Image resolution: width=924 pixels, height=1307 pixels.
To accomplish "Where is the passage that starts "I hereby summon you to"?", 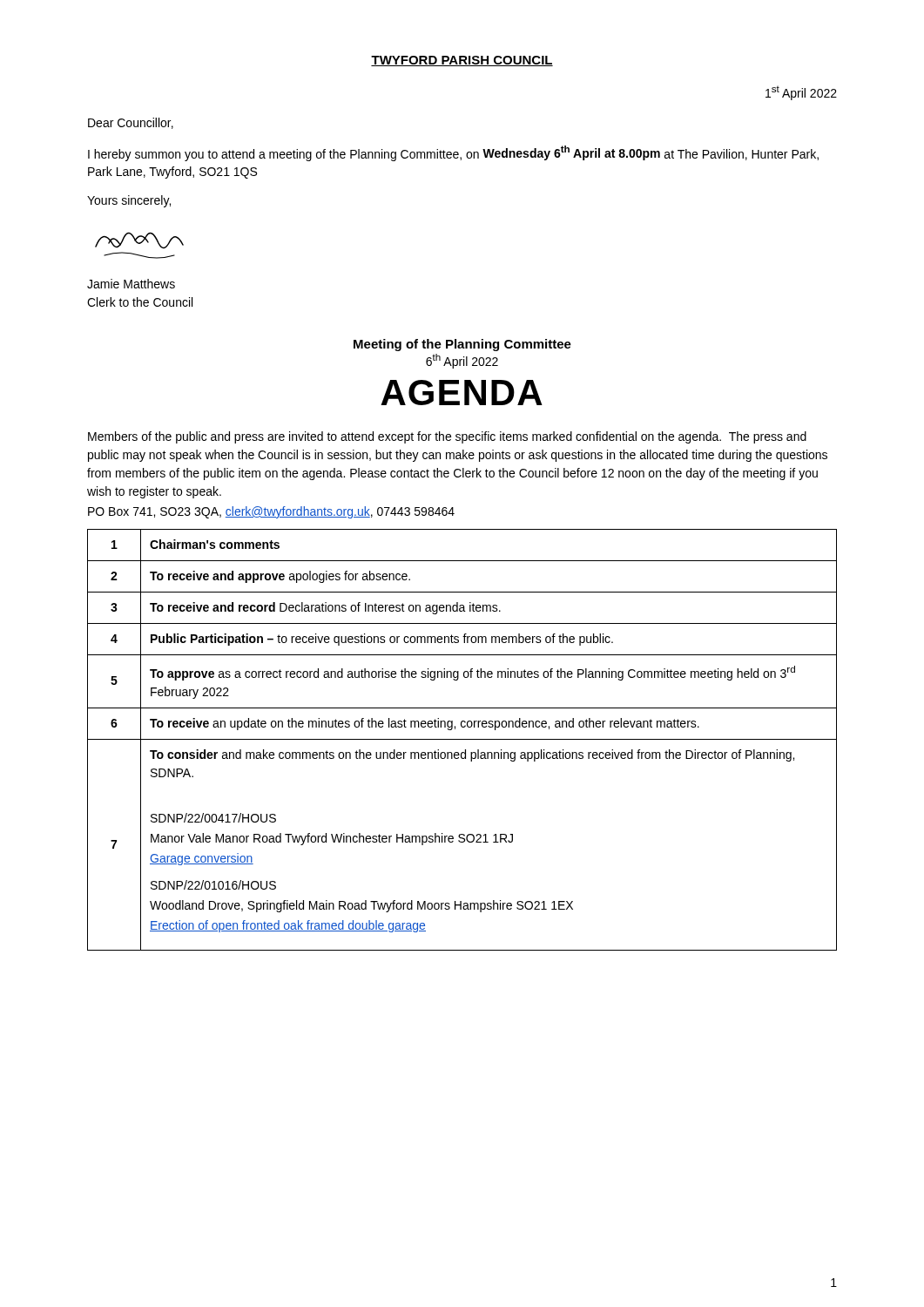I will pos(453,161).
